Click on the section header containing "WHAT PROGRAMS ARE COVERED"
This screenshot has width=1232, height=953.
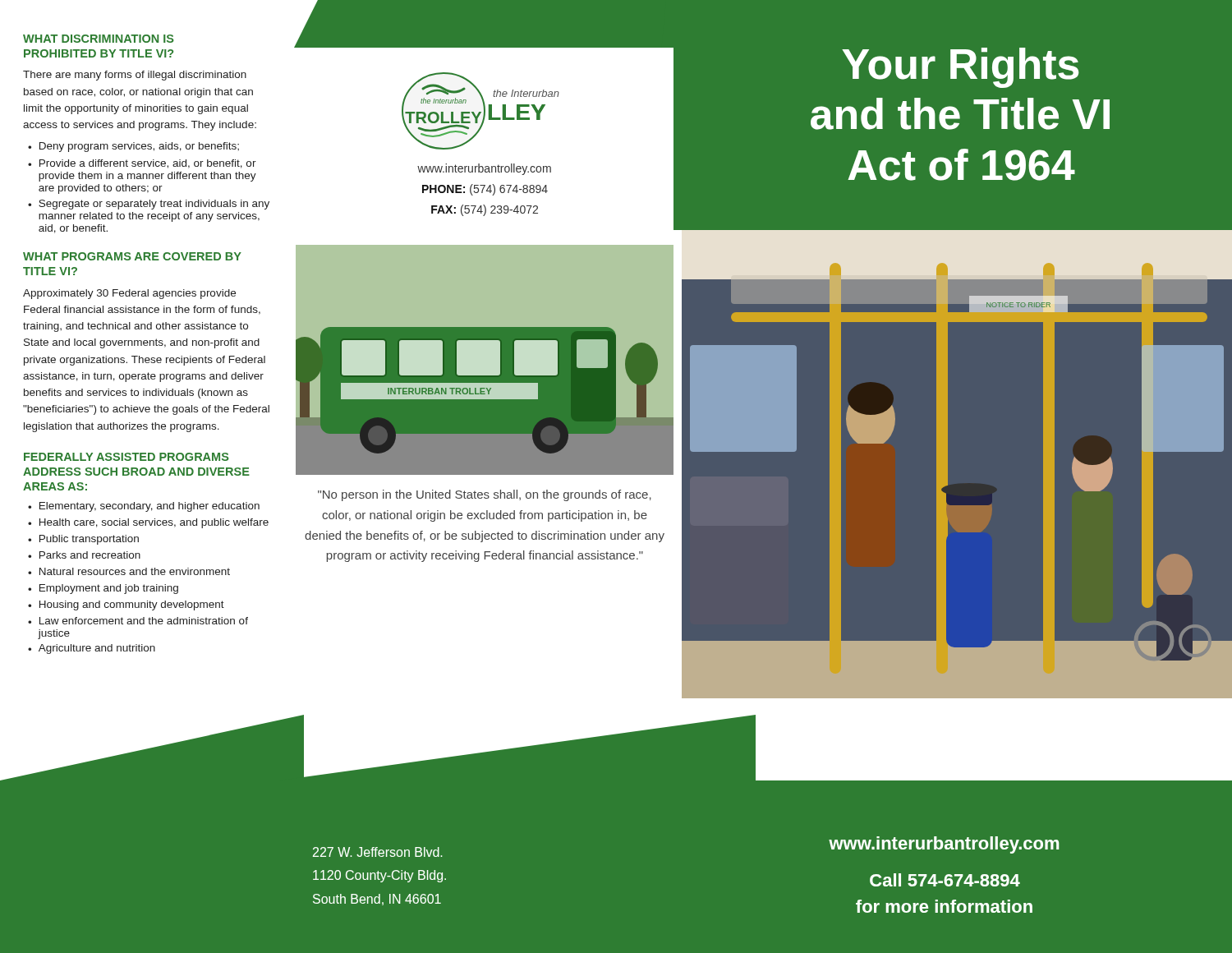tap(132, 264)
